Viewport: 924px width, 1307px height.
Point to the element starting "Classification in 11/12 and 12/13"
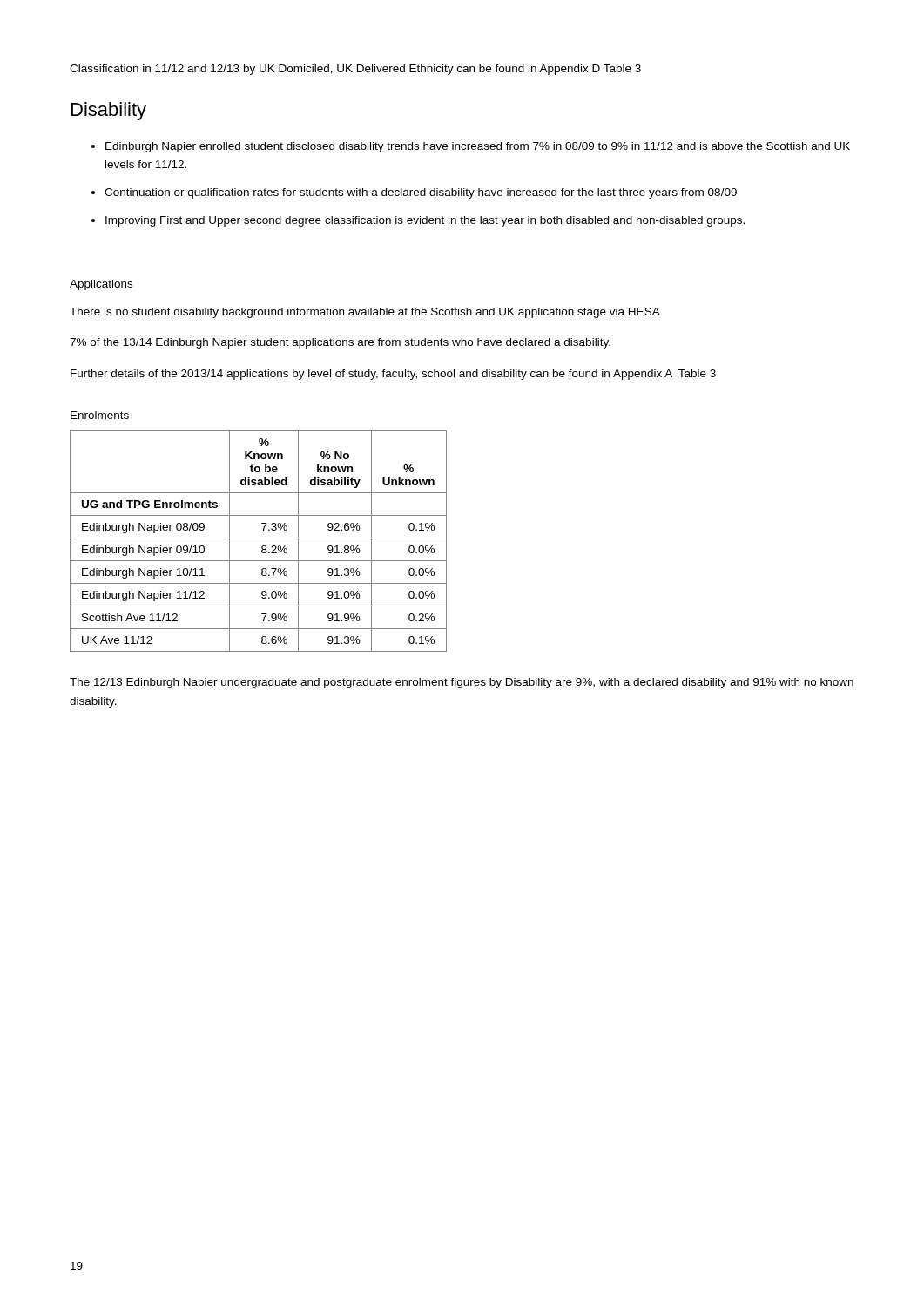(462, 69)
